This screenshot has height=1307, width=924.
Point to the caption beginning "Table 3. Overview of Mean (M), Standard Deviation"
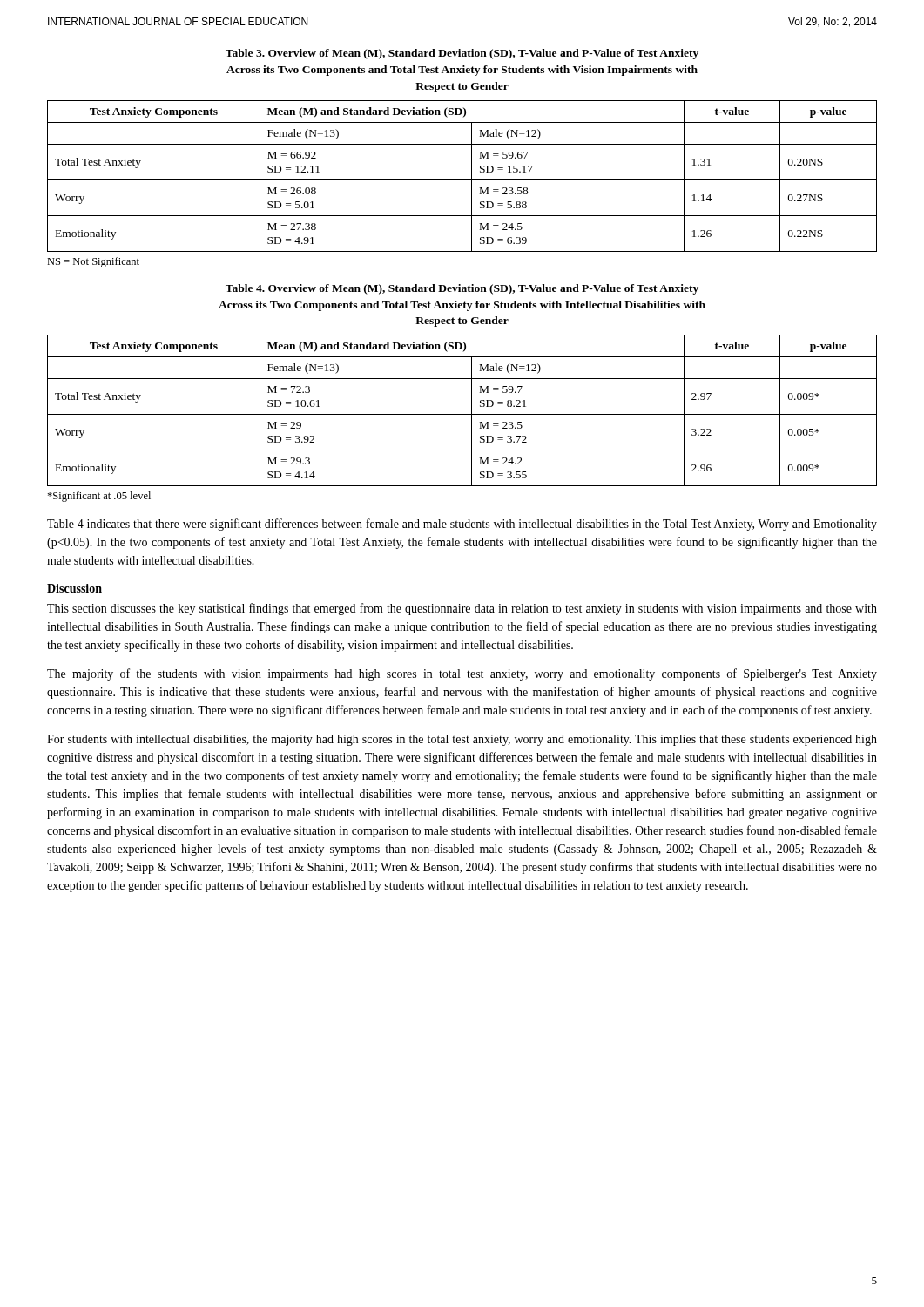tap(462, 70)
